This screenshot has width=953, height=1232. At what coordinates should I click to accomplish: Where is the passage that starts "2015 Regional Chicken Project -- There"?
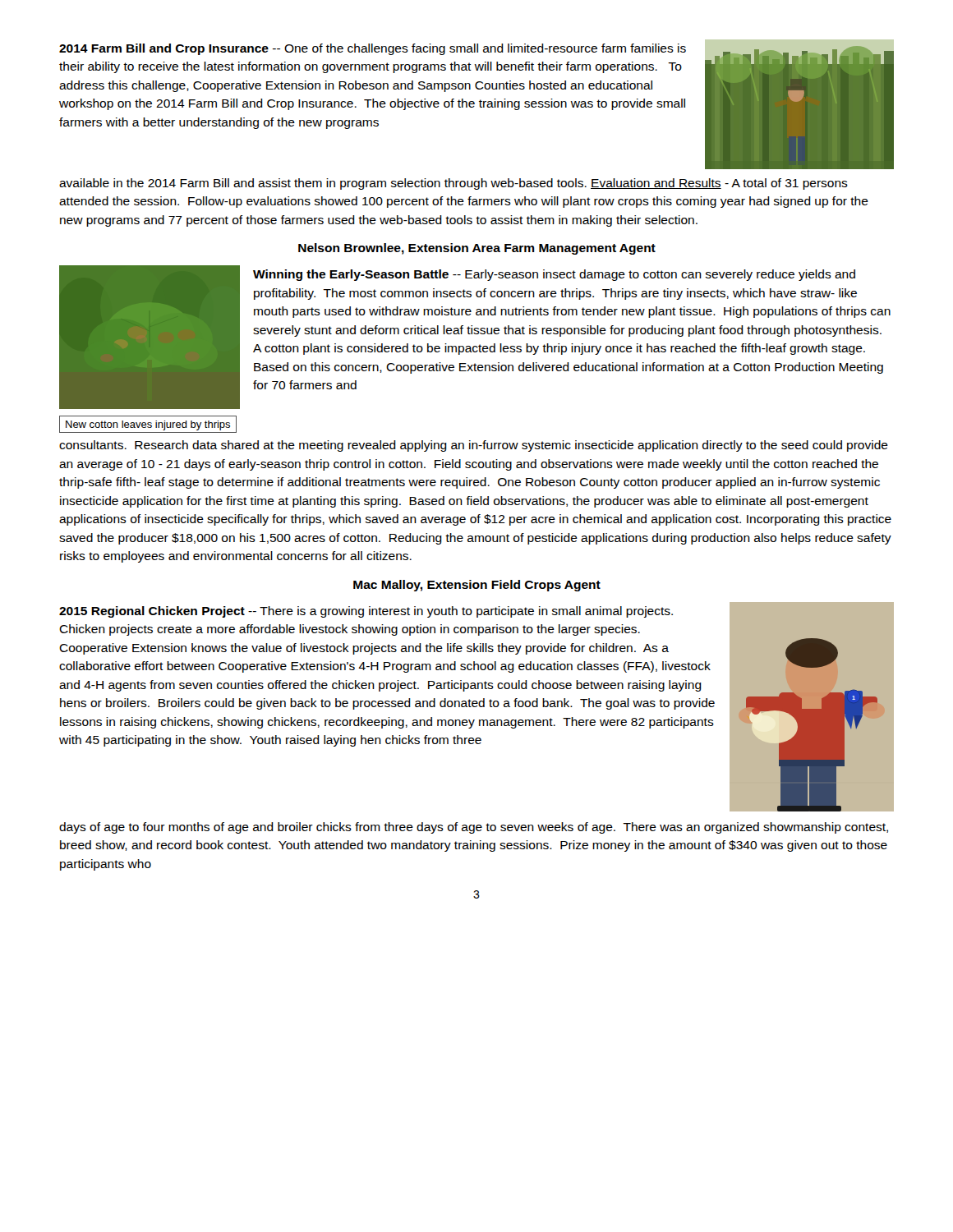[x=388, y=676]
